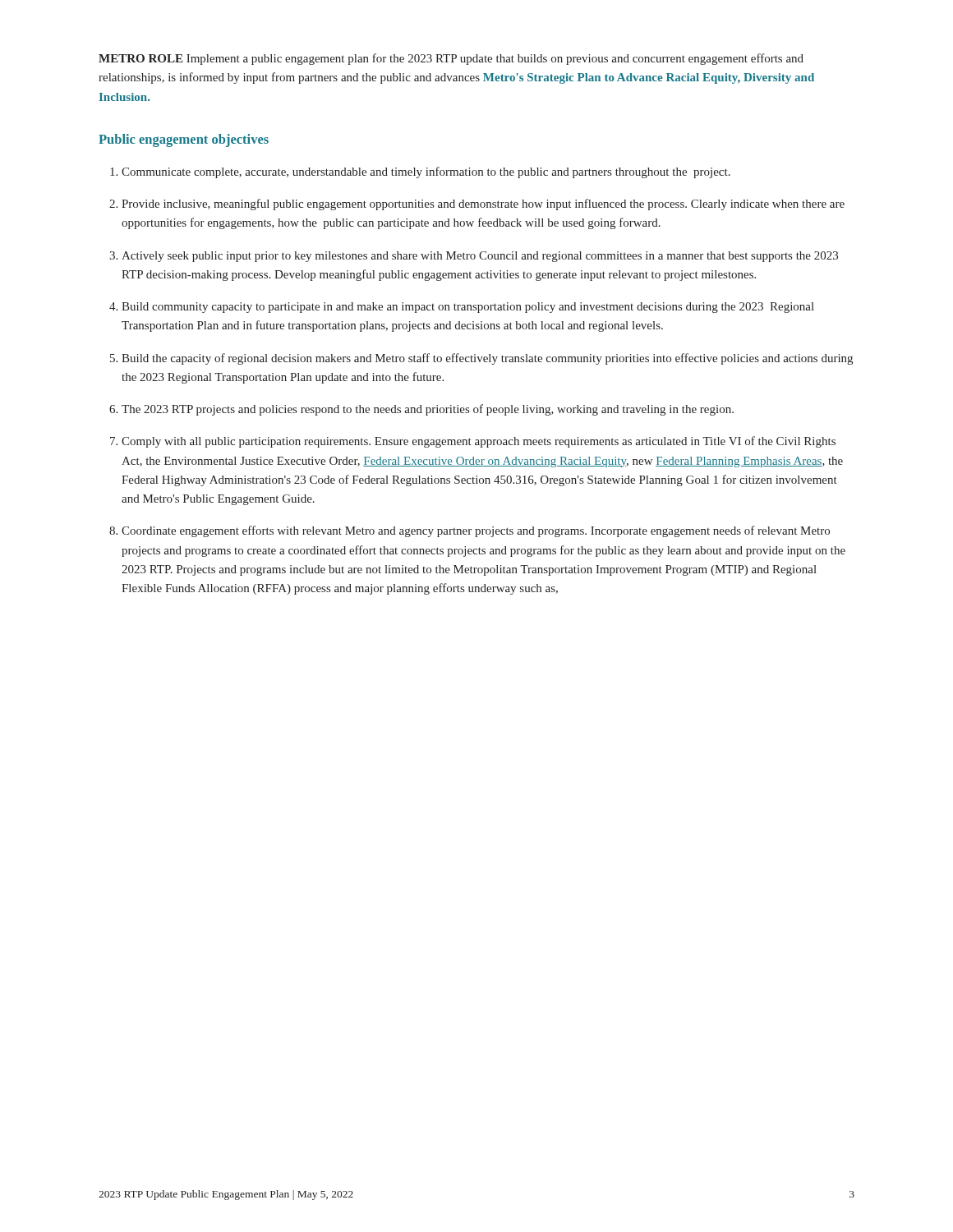The width and height of the screenshot is (953, 1232).
Task: Locate a section header
Action: [184, 139]
